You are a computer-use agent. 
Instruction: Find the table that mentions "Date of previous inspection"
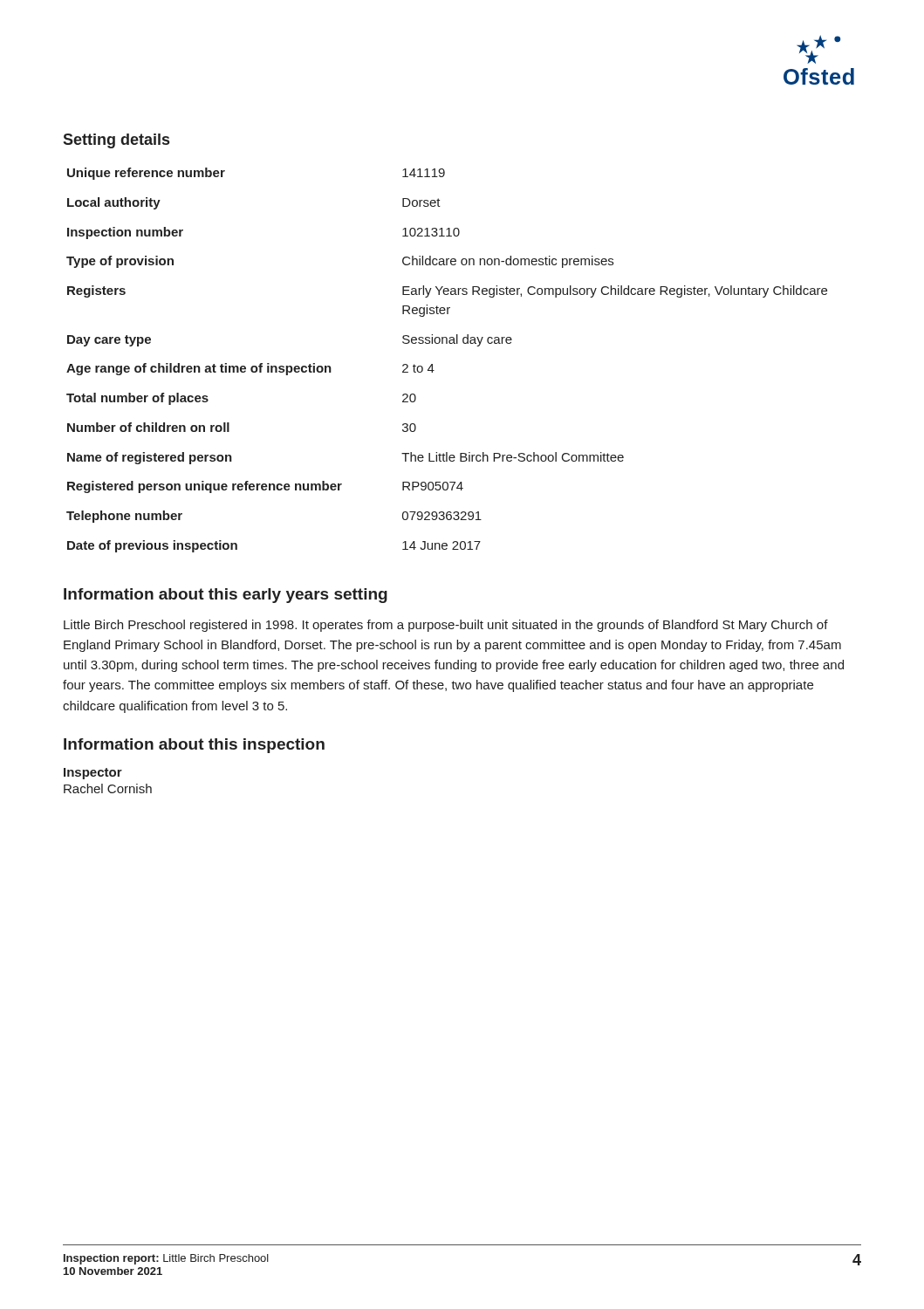tap(462, 359)
